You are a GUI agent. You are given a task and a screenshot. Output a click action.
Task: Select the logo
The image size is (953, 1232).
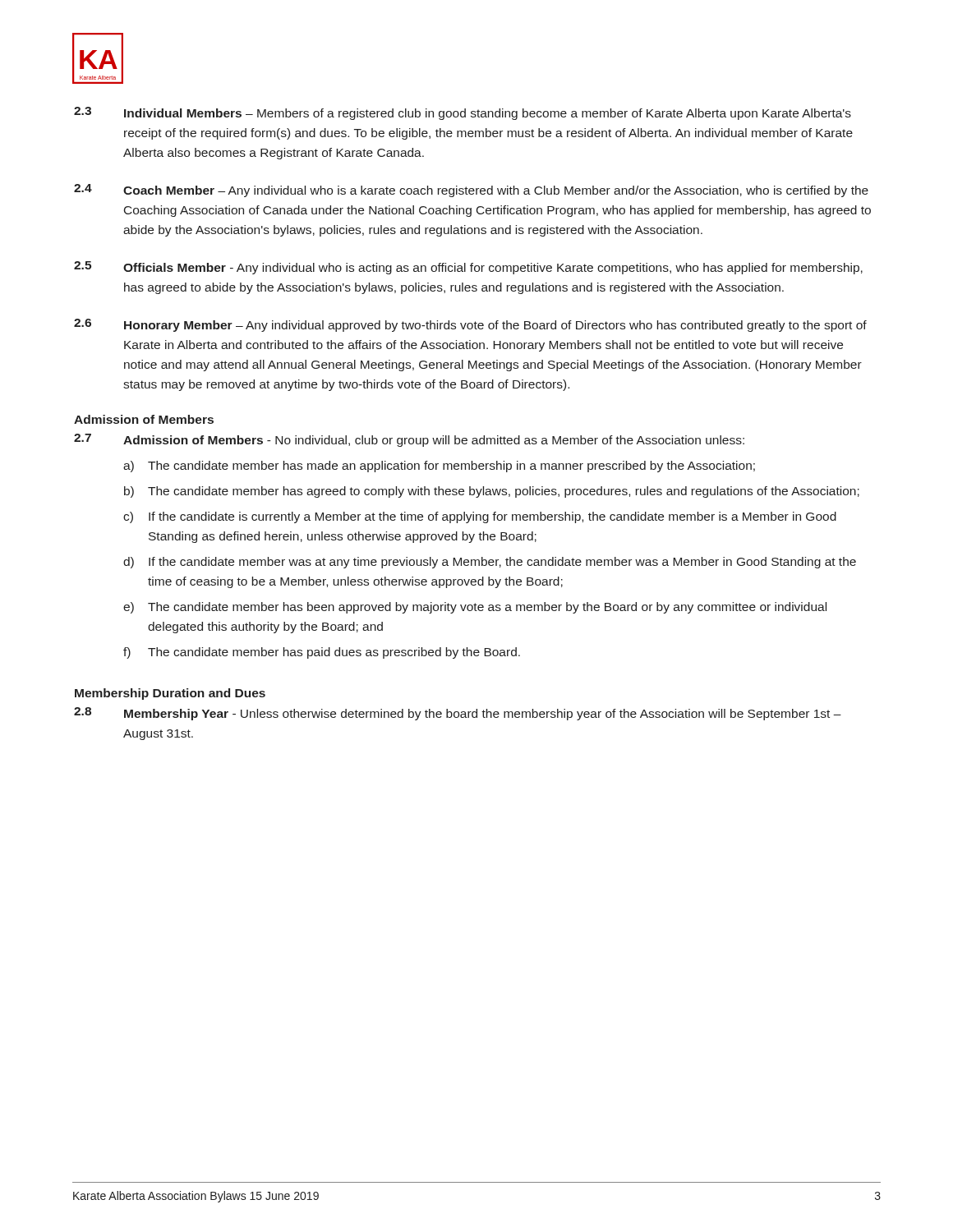coord(98,58)
